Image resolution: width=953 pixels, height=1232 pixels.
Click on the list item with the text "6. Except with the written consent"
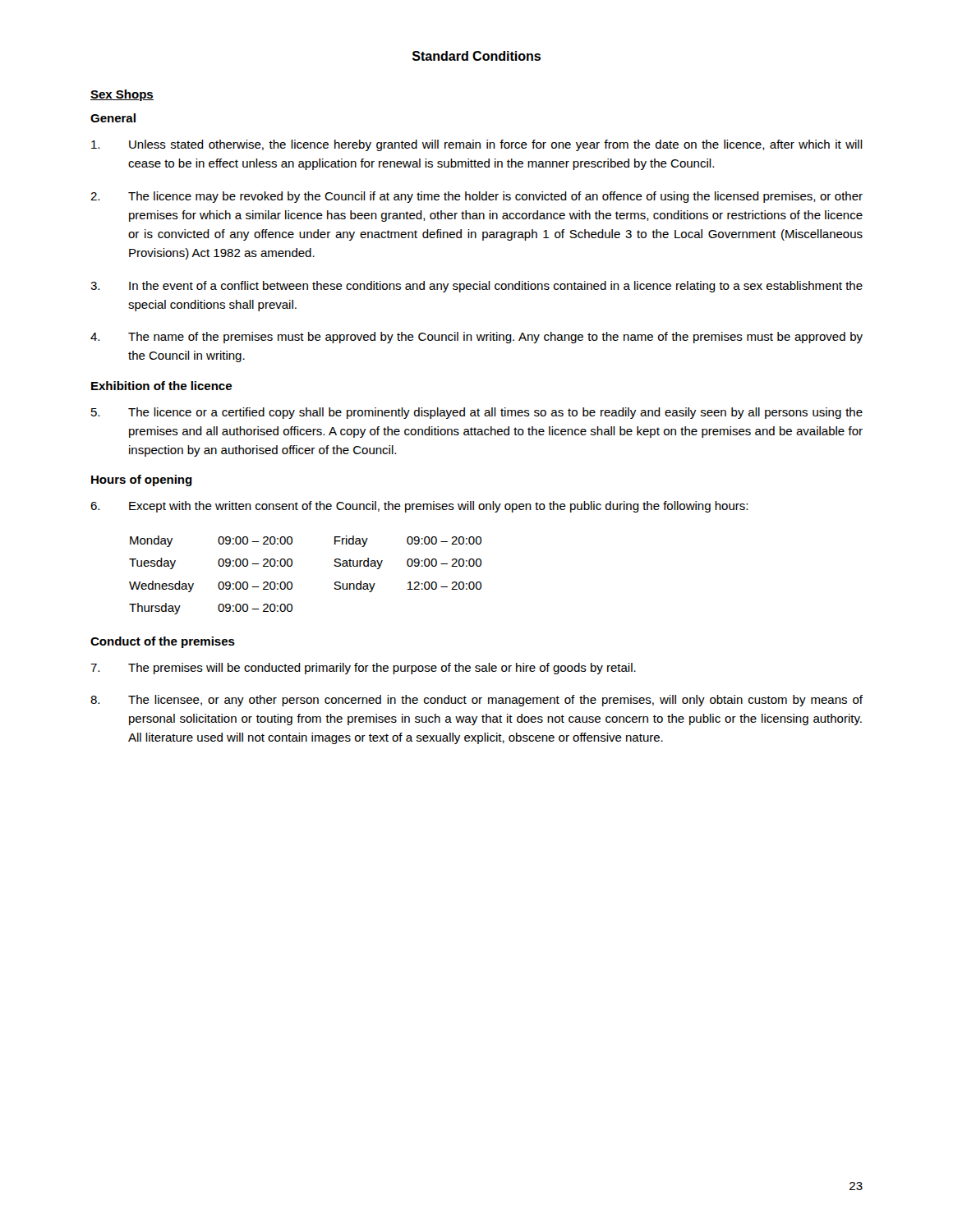tap(476, 506)
